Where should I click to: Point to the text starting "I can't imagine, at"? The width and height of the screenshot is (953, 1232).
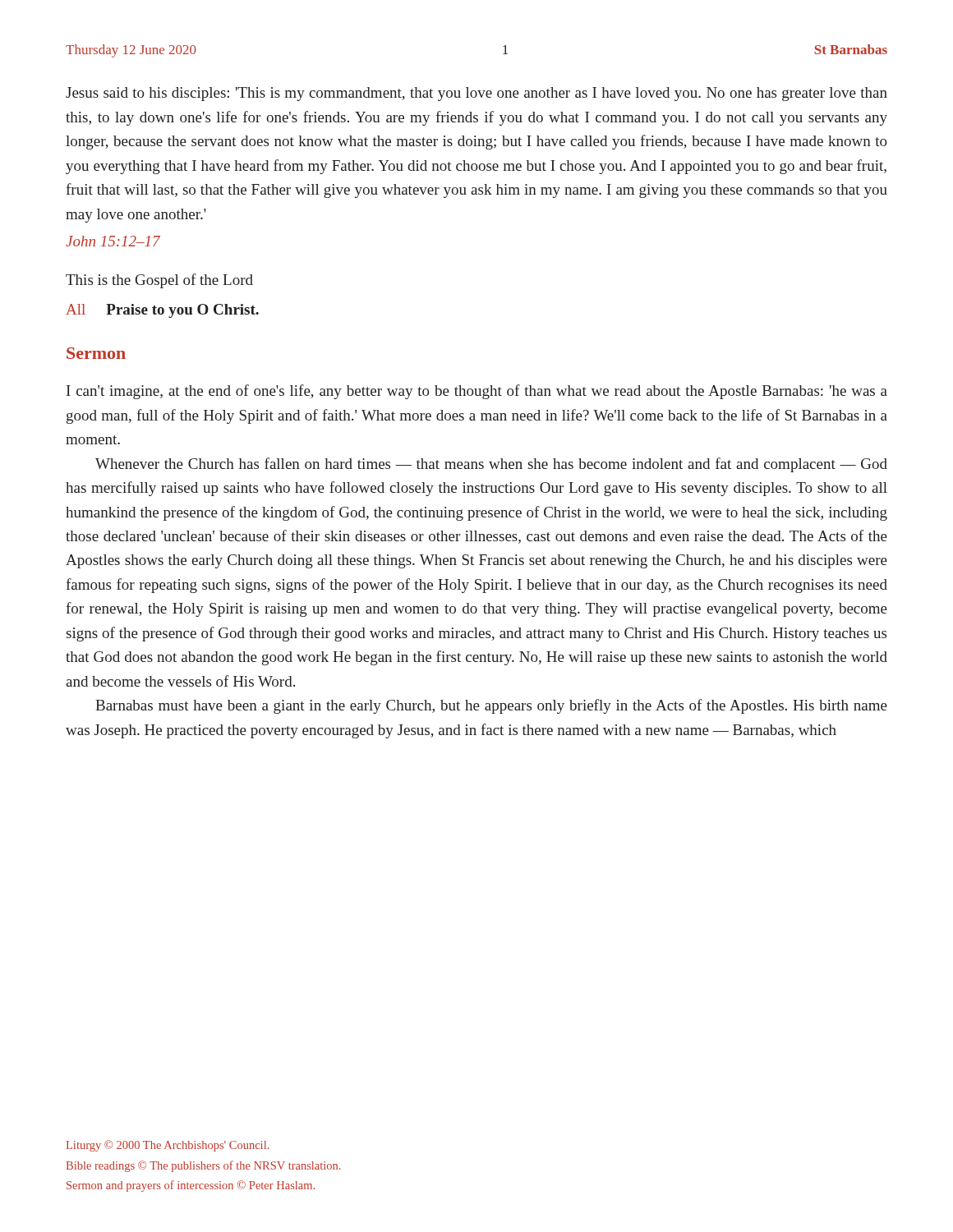click(476, 415)
